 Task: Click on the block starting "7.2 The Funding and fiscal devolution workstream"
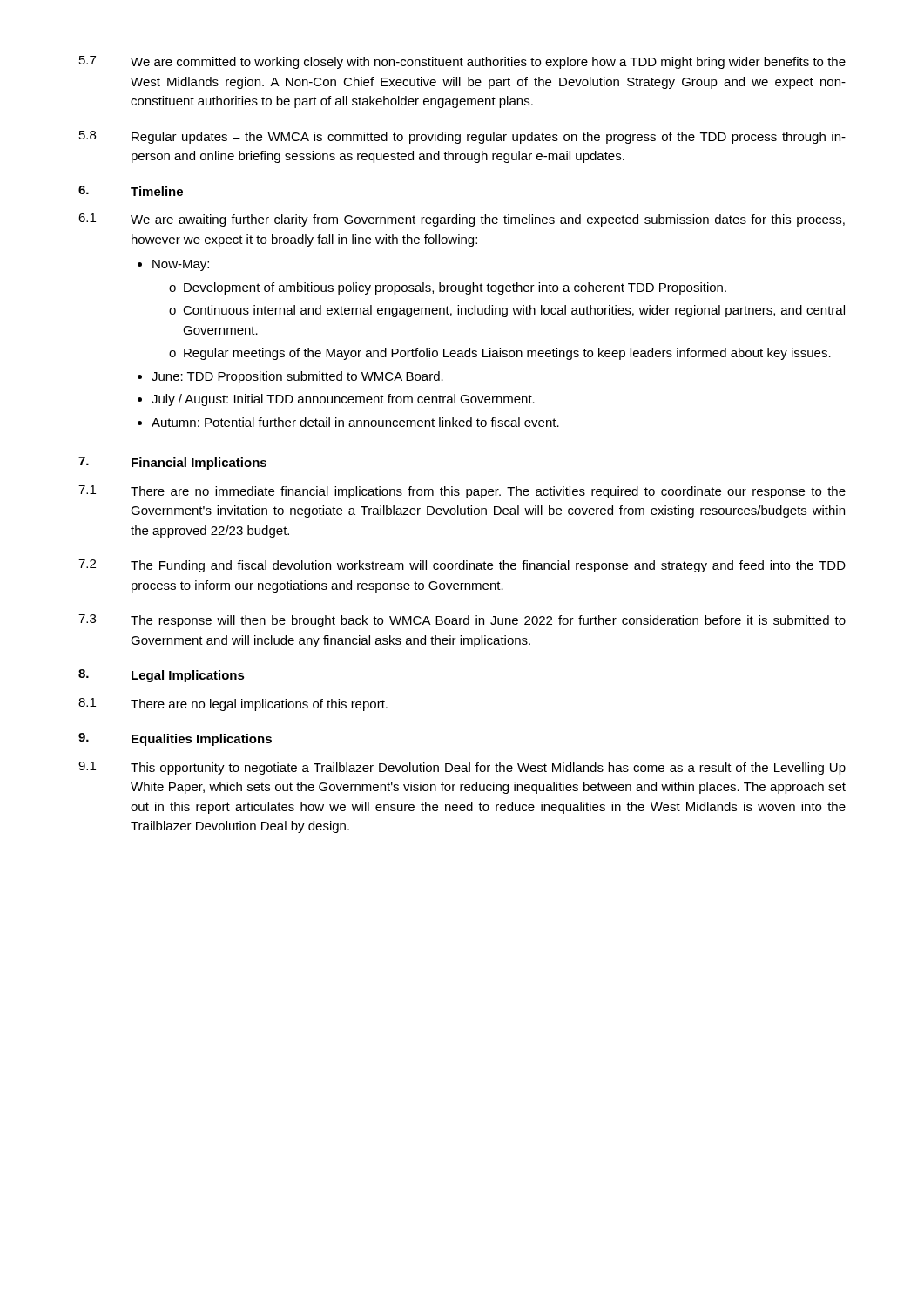pos(462,575)
